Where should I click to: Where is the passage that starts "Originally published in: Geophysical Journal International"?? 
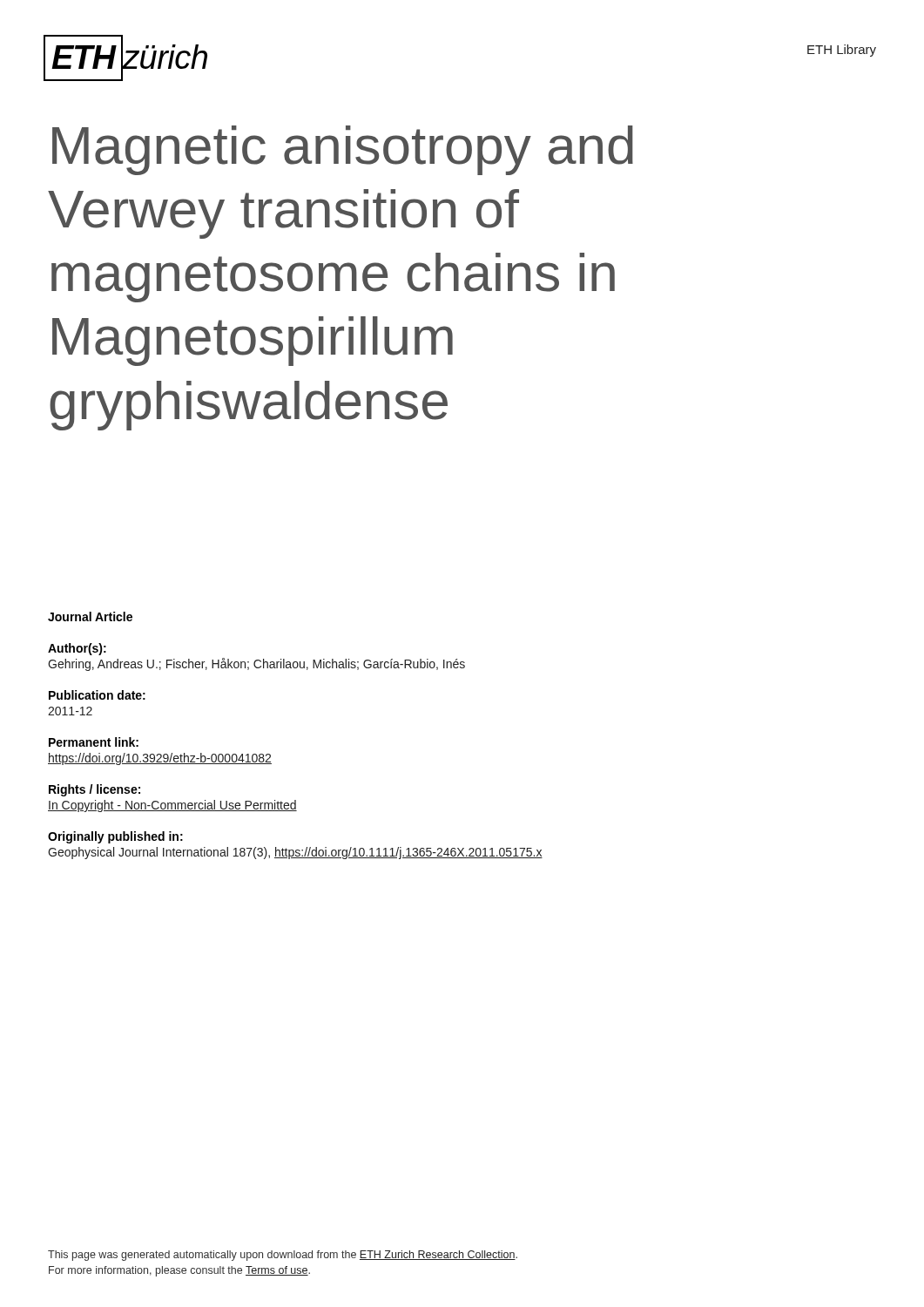pos(353,844)
